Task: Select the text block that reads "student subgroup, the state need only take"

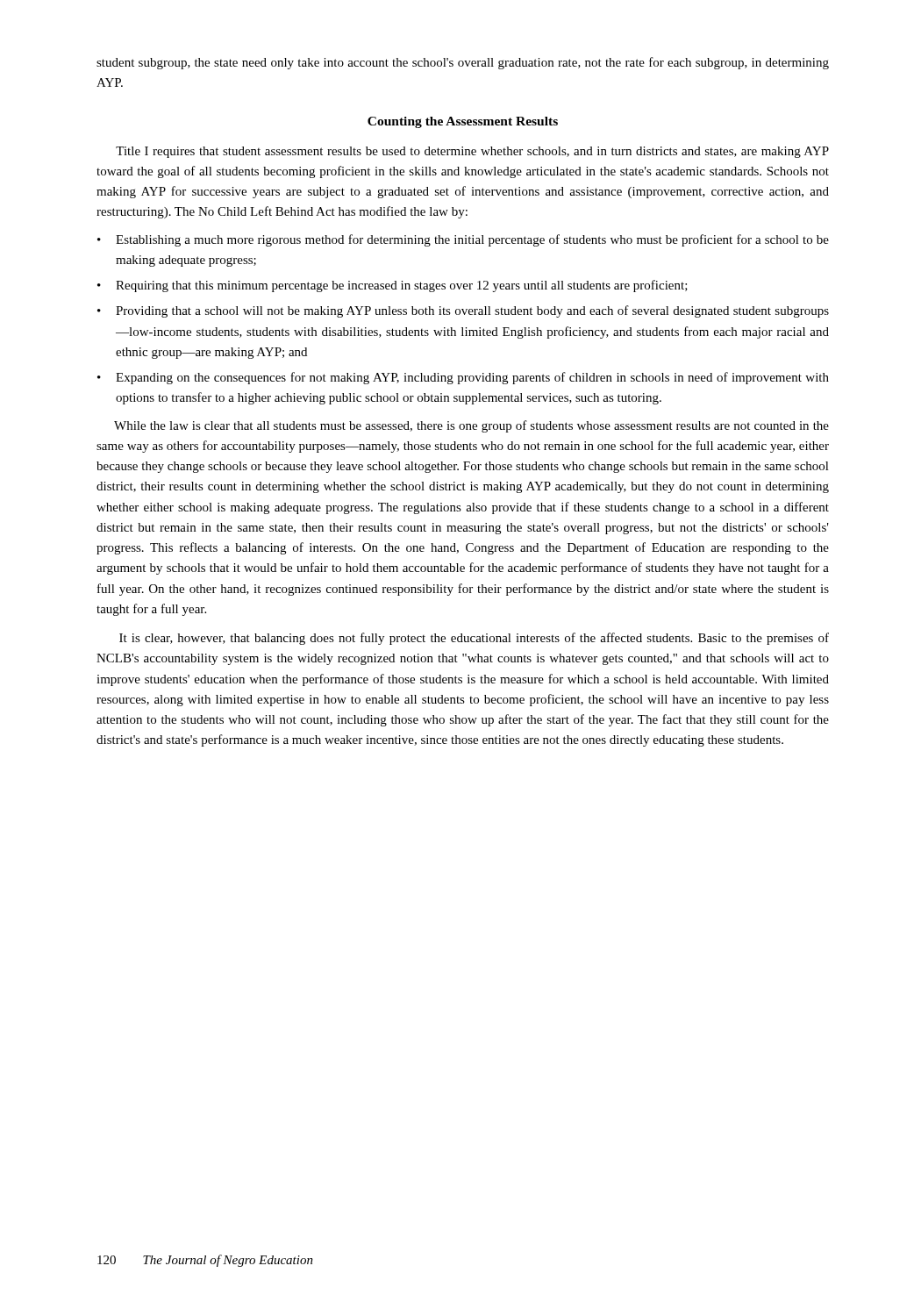Action: pyautogui.click(x=463, y=73)
